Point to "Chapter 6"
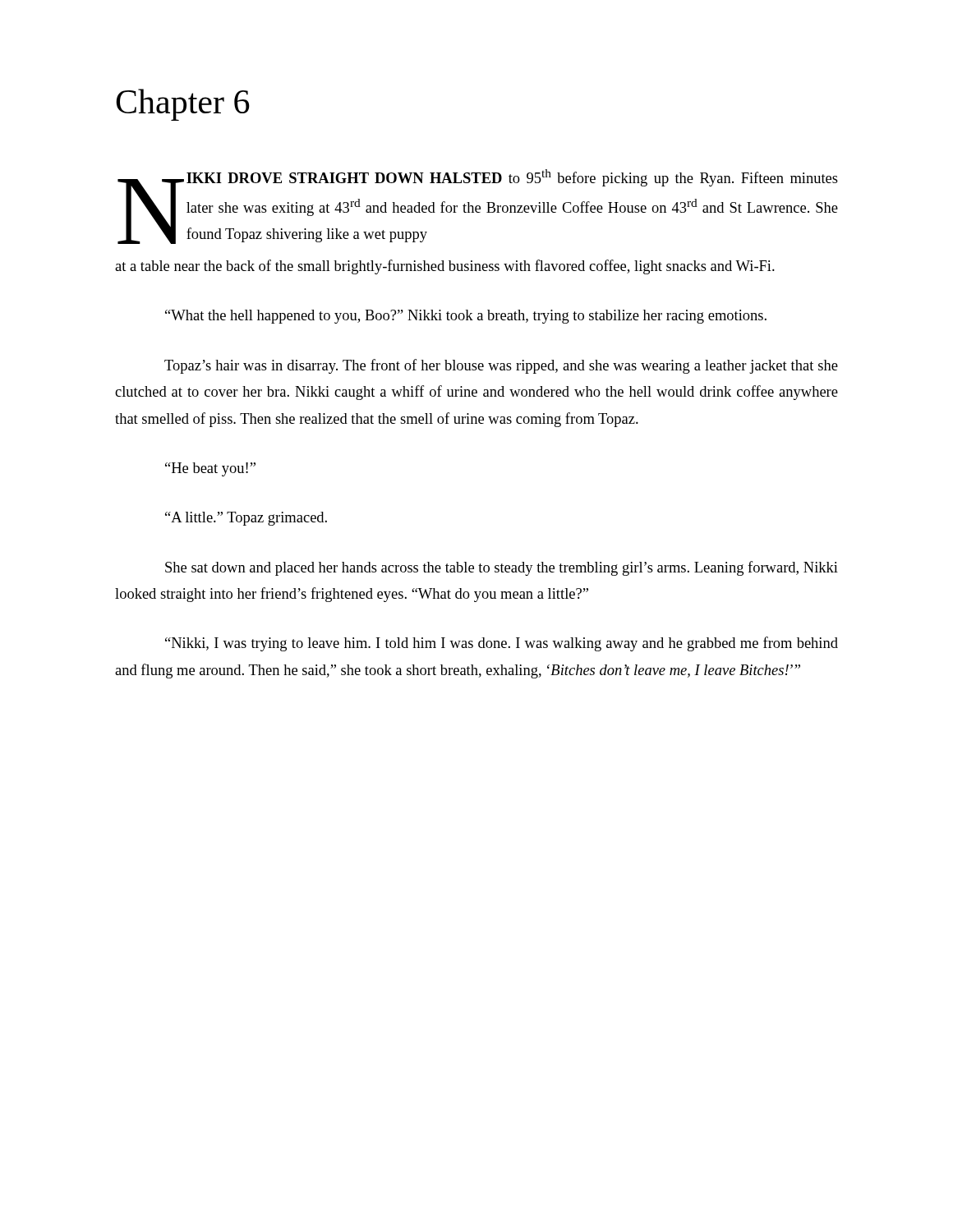This screenshot has width=953, height=1232. [x=183, y=102]
